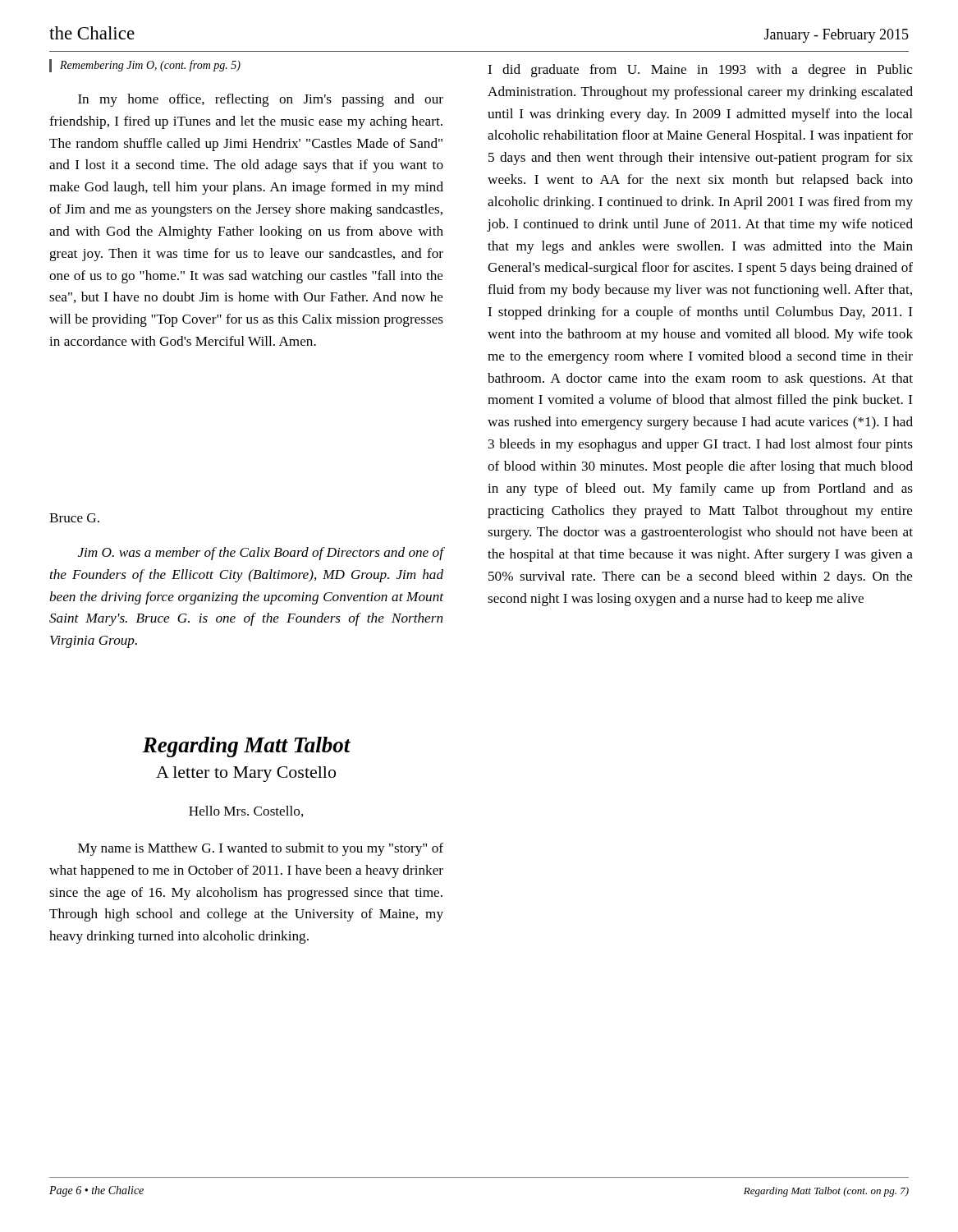This screenshot has height=1232, width=958.
Task: Point to the text starting "Jim O. was a member of the"
Action: pyautogui.click(x=246, y=597)
